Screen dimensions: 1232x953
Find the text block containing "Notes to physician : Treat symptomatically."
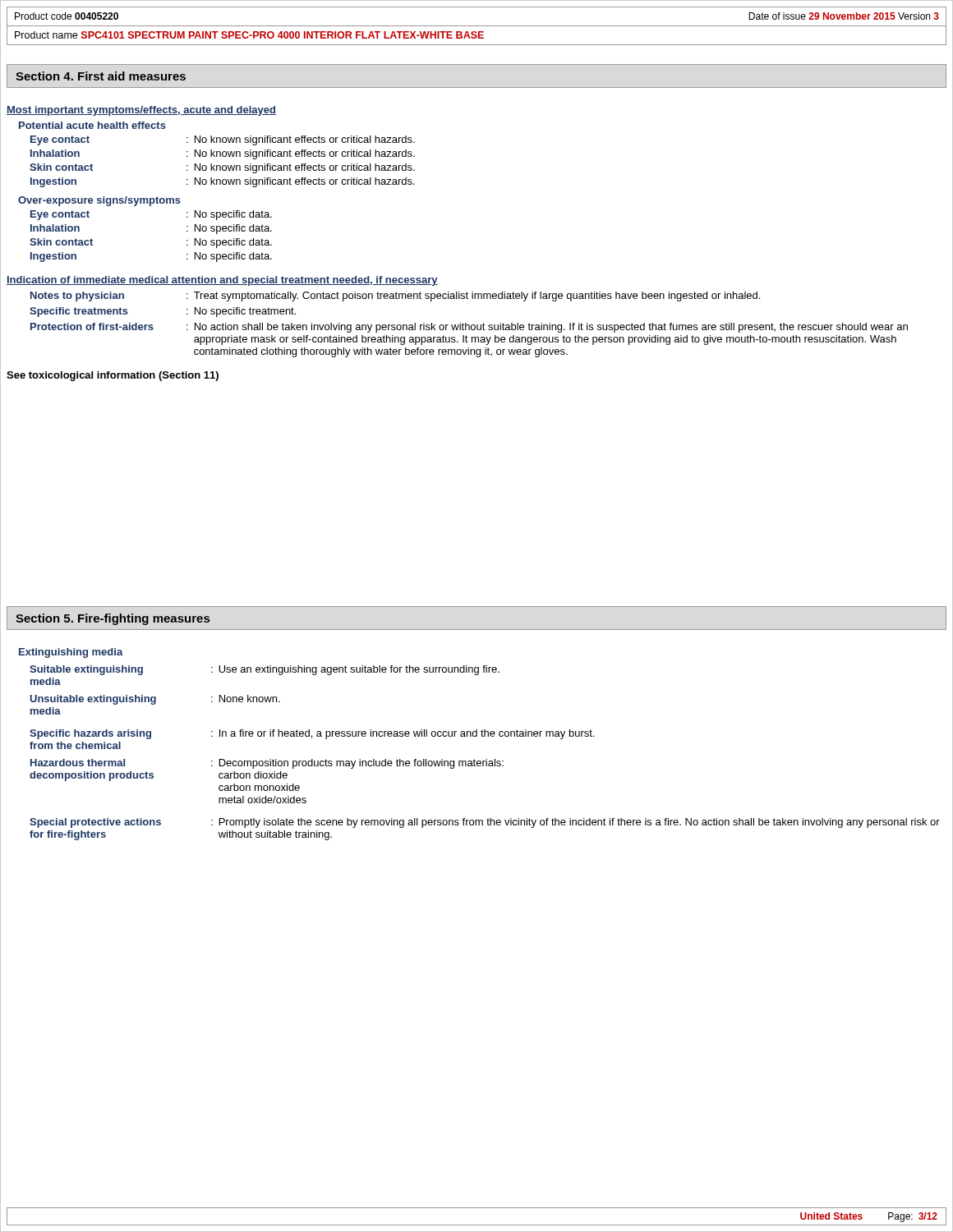(x=395, y=295)
